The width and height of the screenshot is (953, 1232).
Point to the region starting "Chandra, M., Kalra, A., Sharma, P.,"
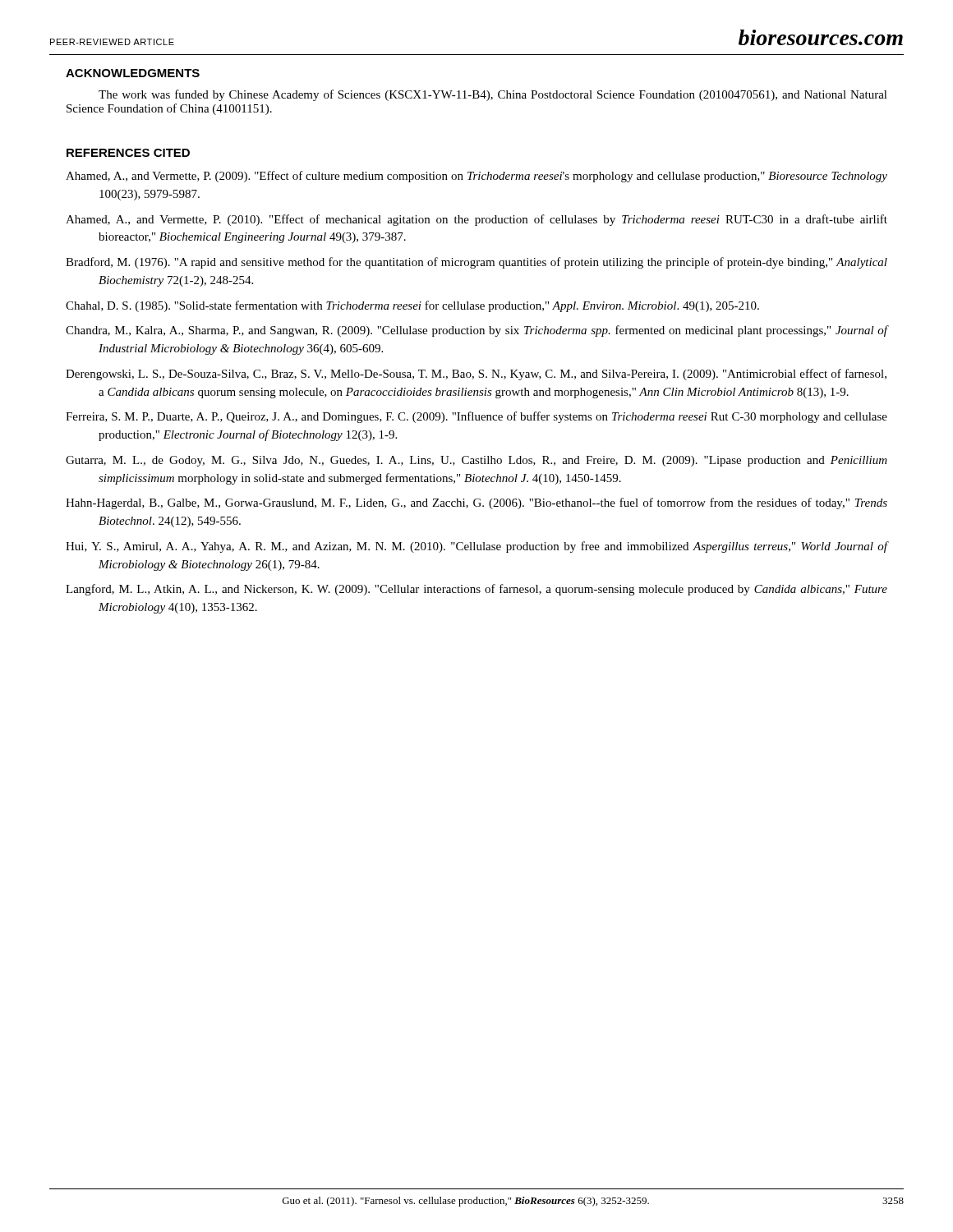click(476, 339)
